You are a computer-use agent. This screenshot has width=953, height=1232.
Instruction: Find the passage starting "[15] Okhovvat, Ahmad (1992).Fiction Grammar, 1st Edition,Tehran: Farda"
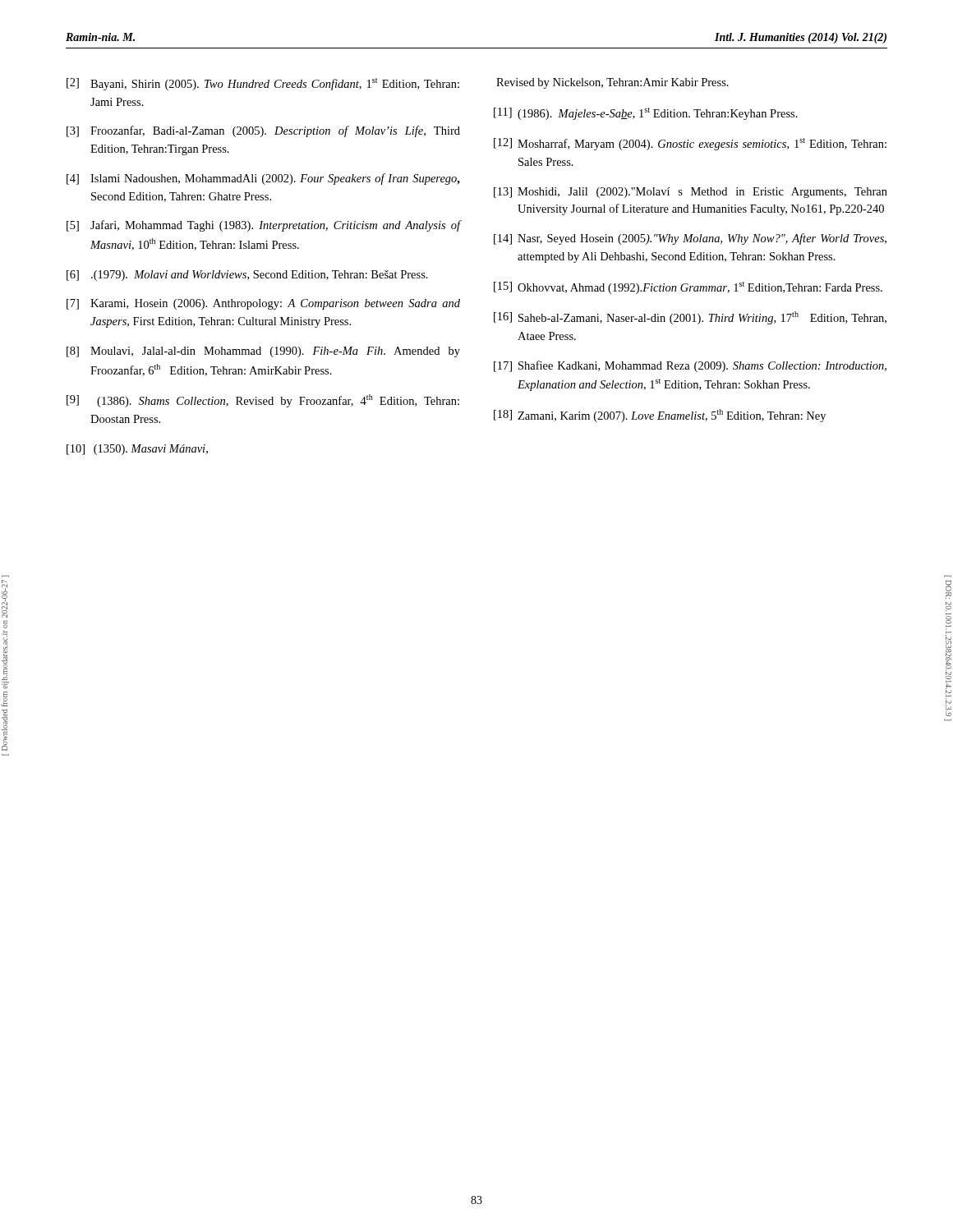690,287
